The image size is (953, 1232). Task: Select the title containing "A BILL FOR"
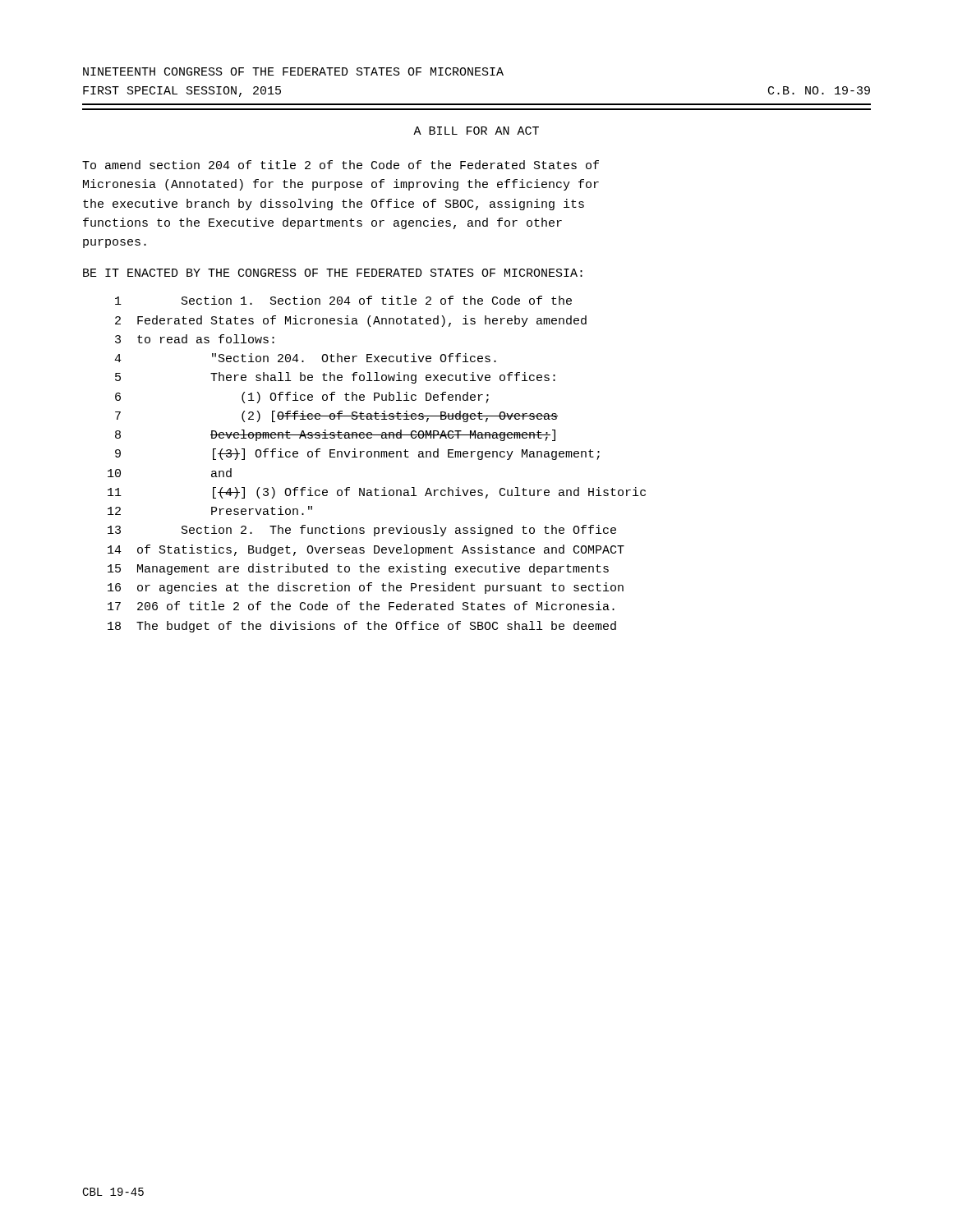click(476, 132)
